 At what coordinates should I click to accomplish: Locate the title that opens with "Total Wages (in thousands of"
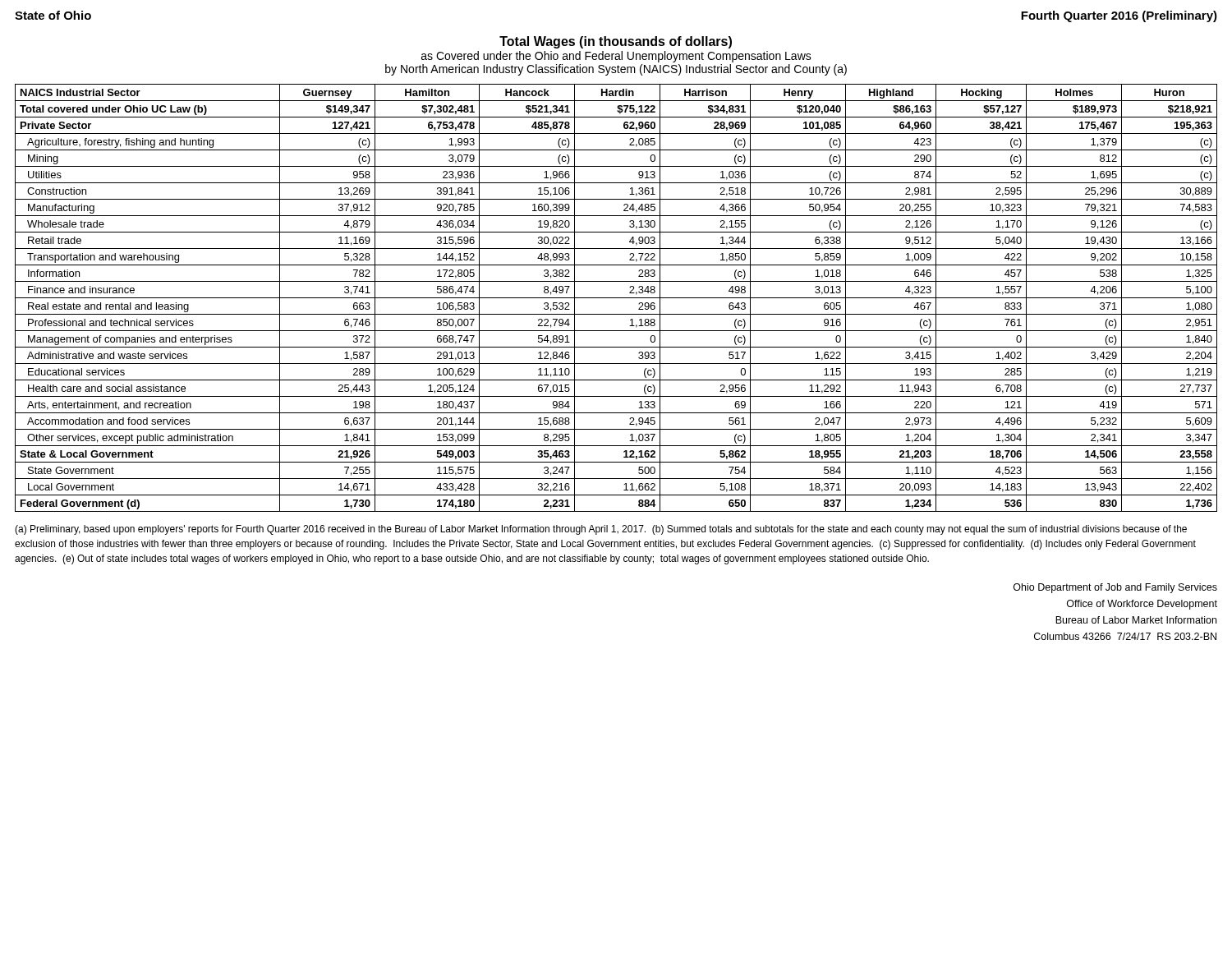click(x=616, y=55)
